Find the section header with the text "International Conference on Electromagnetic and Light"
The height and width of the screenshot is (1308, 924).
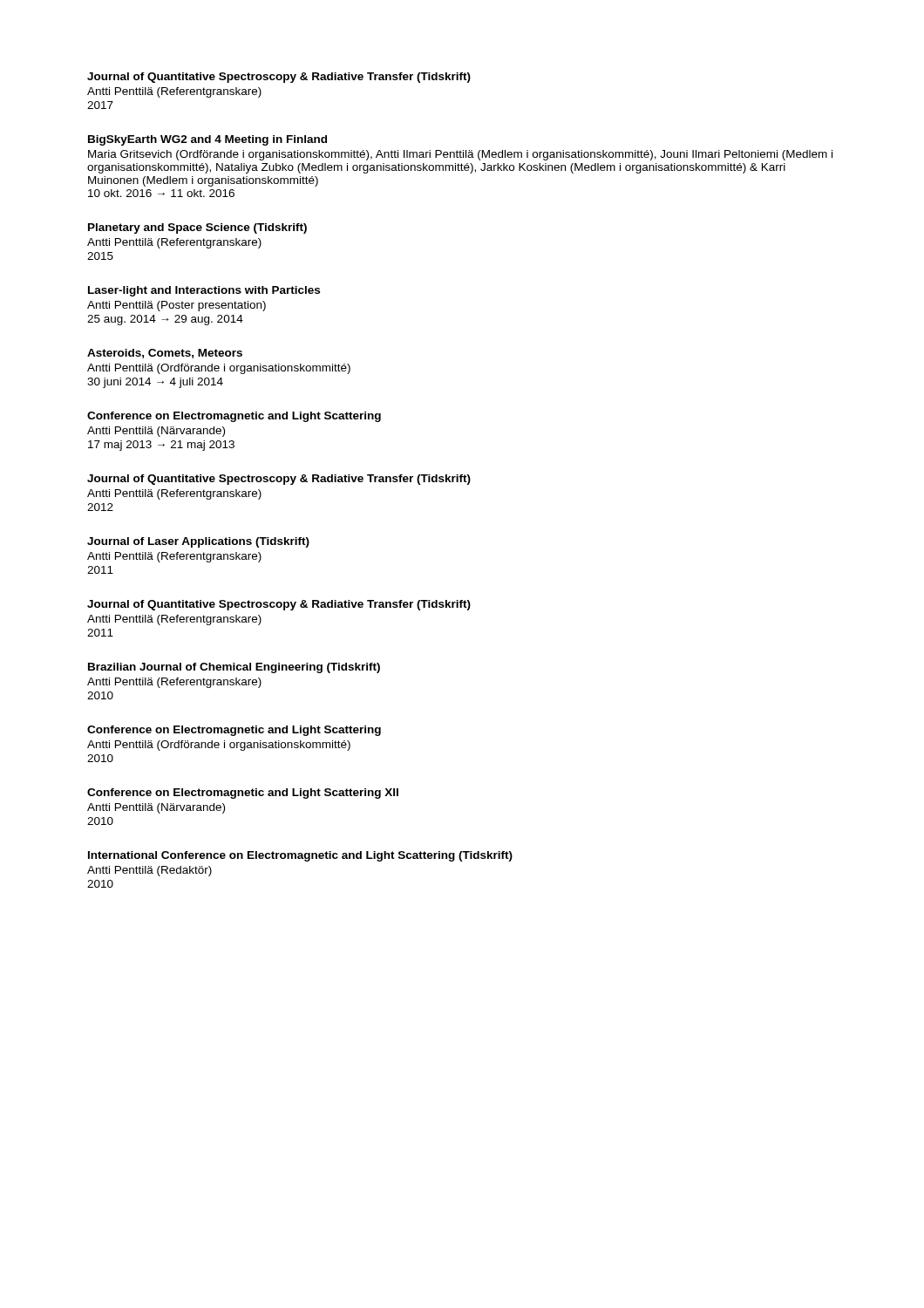point(300,855)
